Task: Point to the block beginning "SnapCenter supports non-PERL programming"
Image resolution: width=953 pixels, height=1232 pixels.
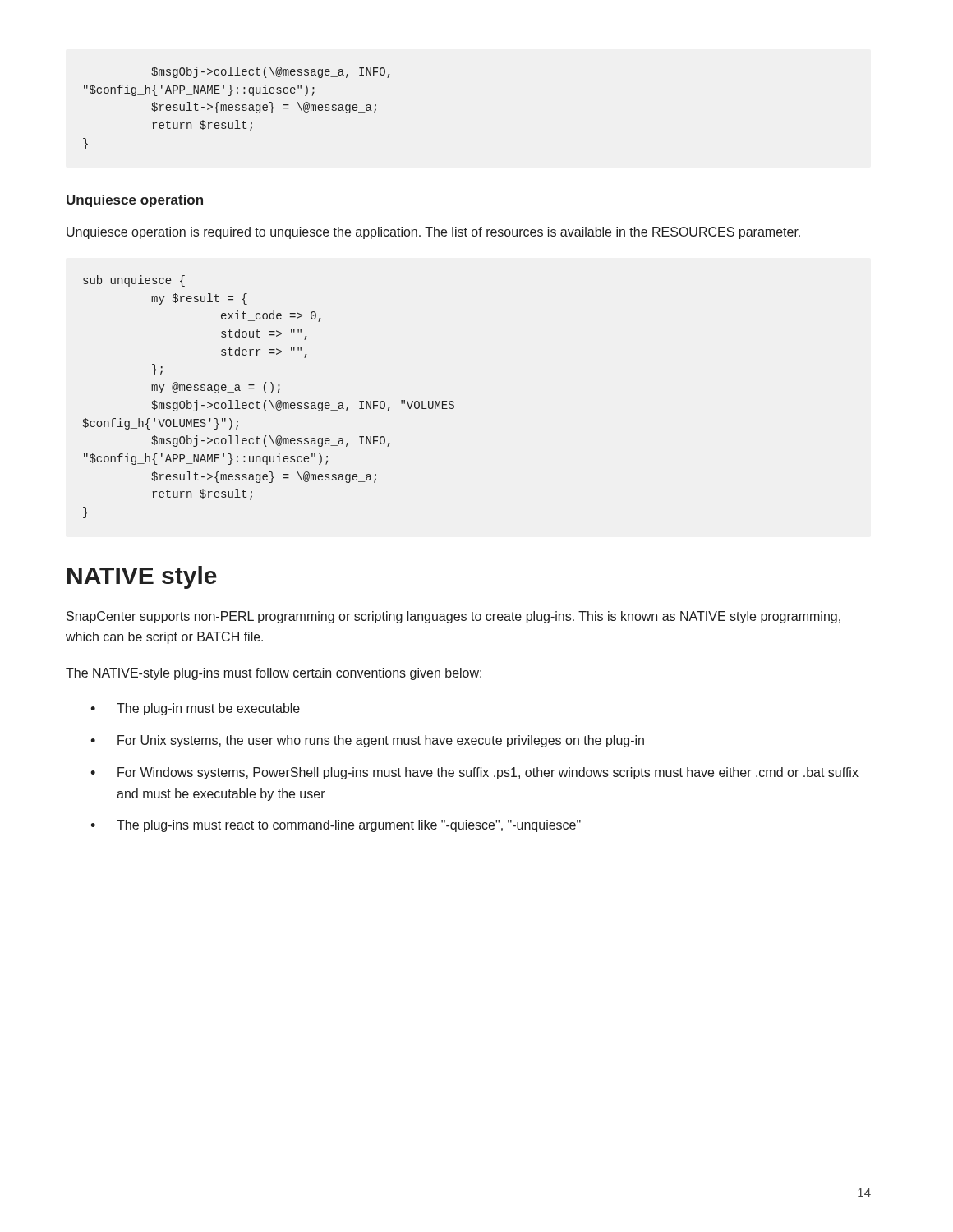Action: pyautogui.click(x=454, y=627)
